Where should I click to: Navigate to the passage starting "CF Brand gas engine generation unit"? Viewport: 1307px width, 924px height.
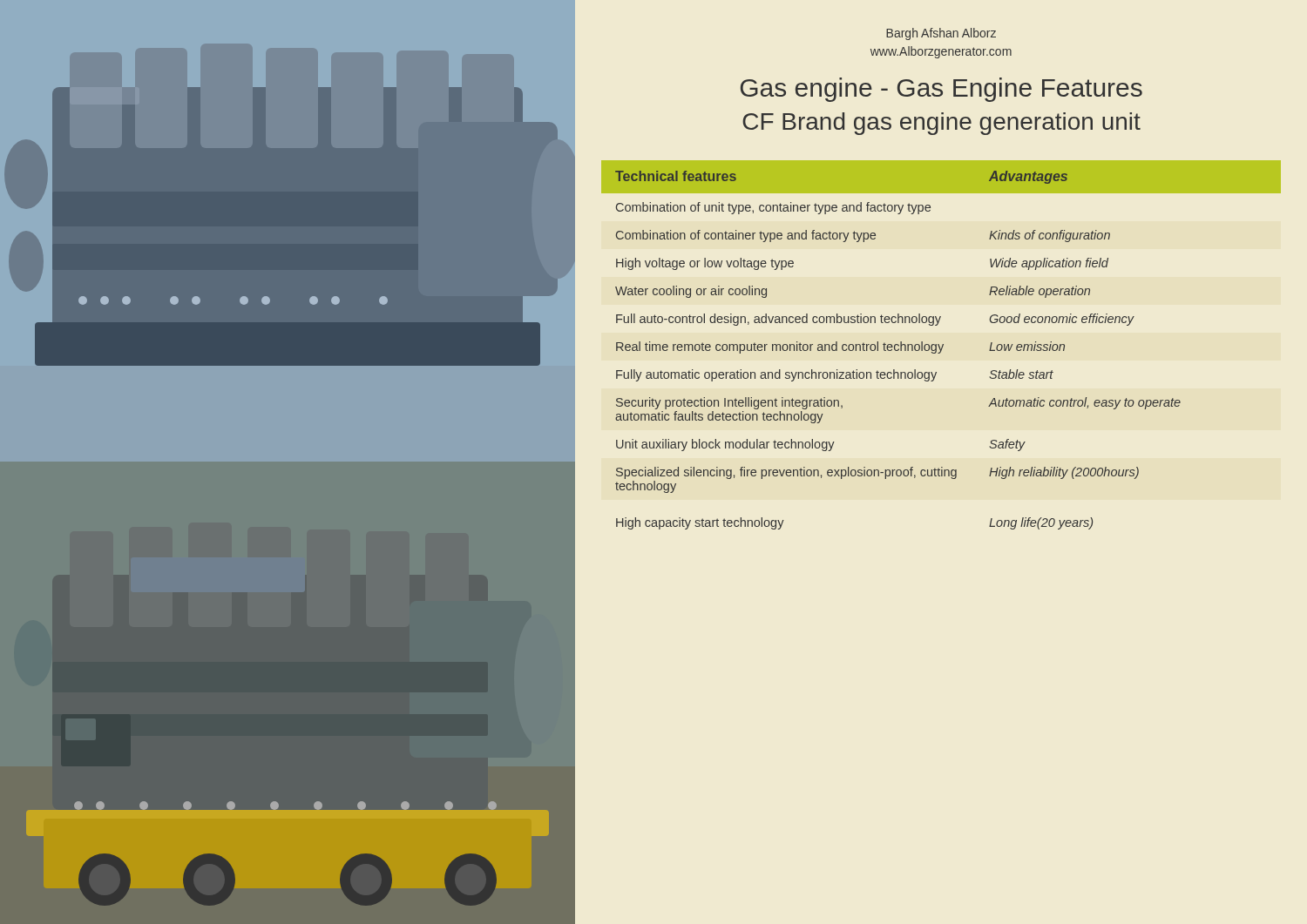point(941,122)
